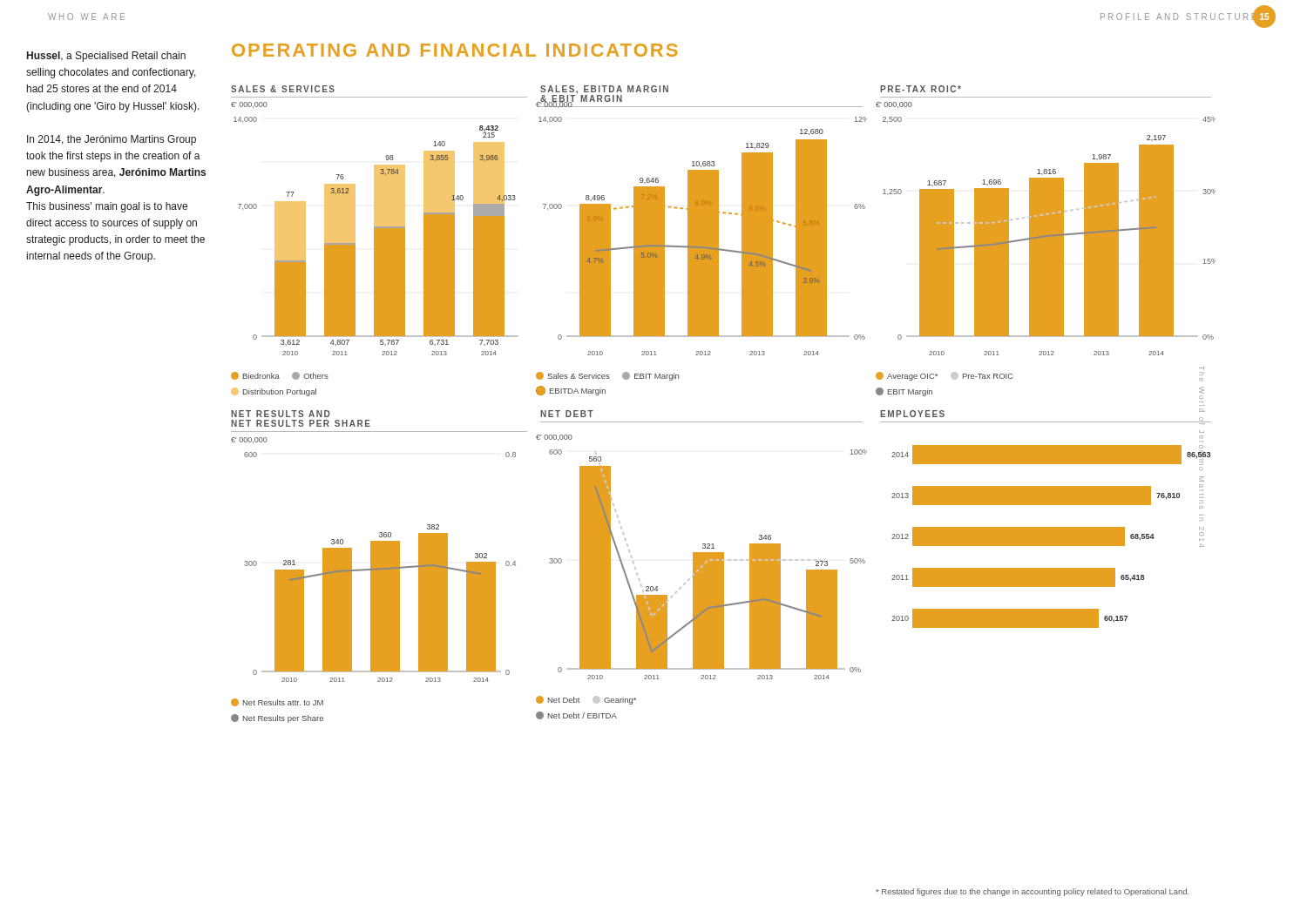Find the line chart
Image resolution: width=1307 pixels, height=924 pixels.
[701, 563]
